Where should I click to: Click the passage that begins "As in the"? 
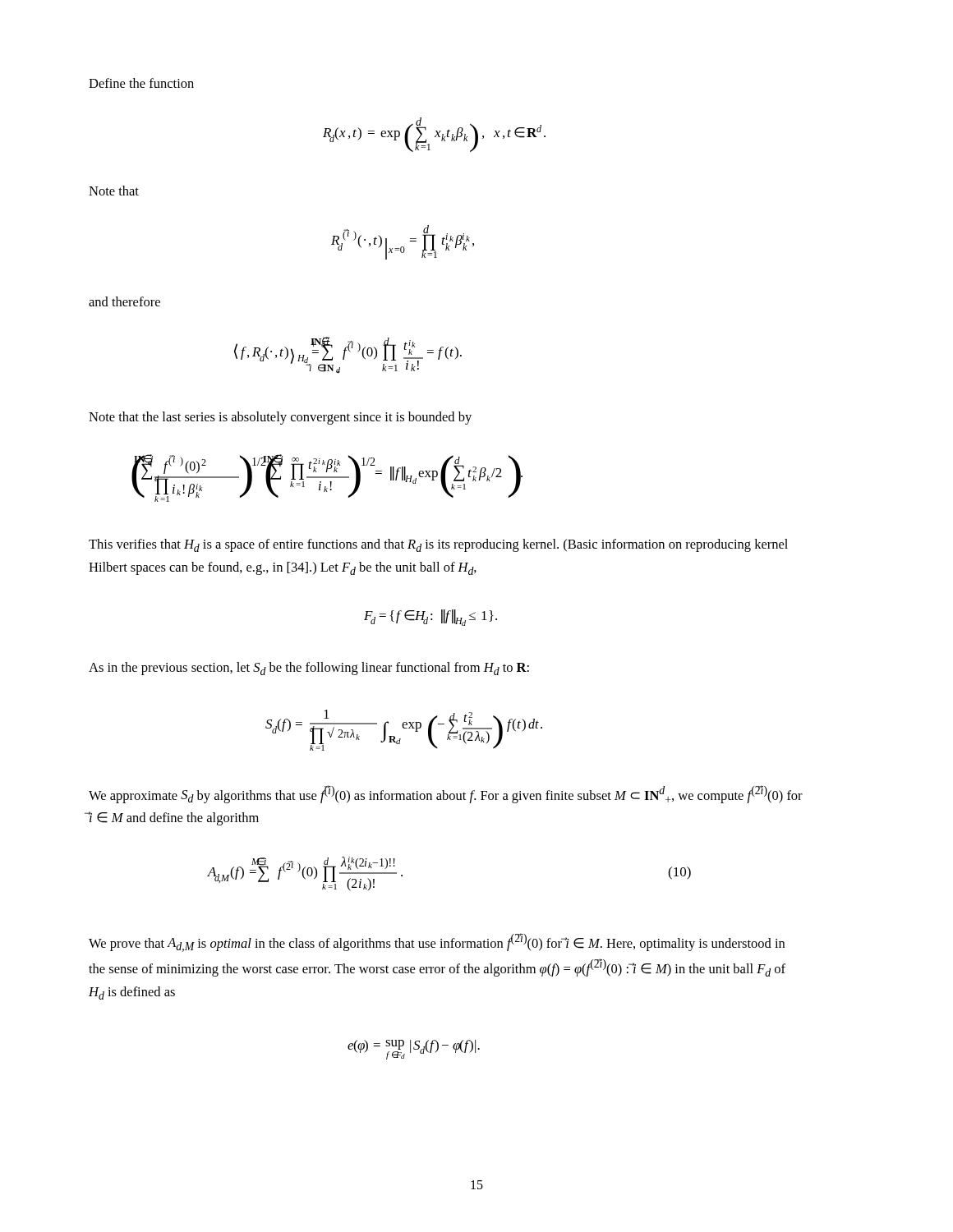pos(309,669)
